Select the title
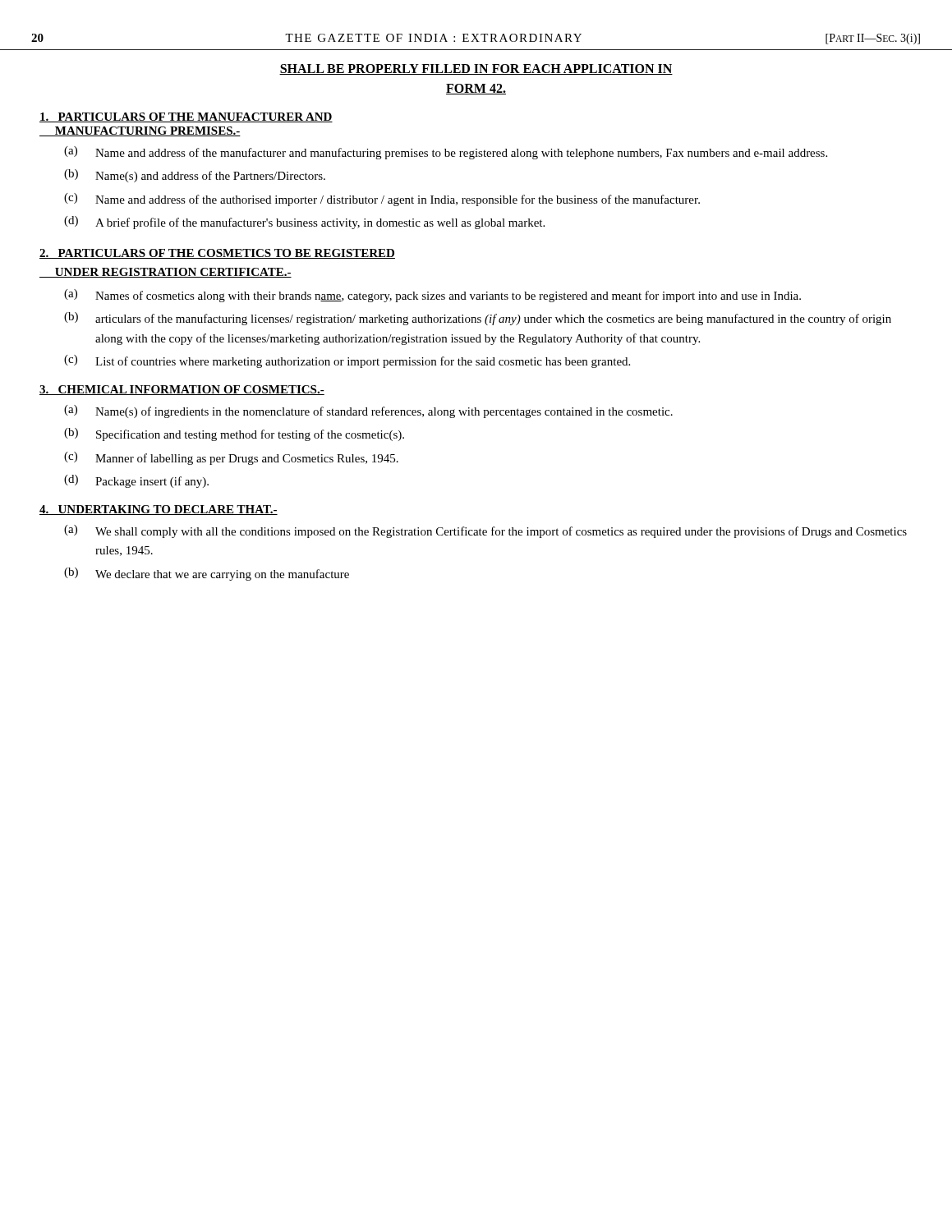 point(476,78)
